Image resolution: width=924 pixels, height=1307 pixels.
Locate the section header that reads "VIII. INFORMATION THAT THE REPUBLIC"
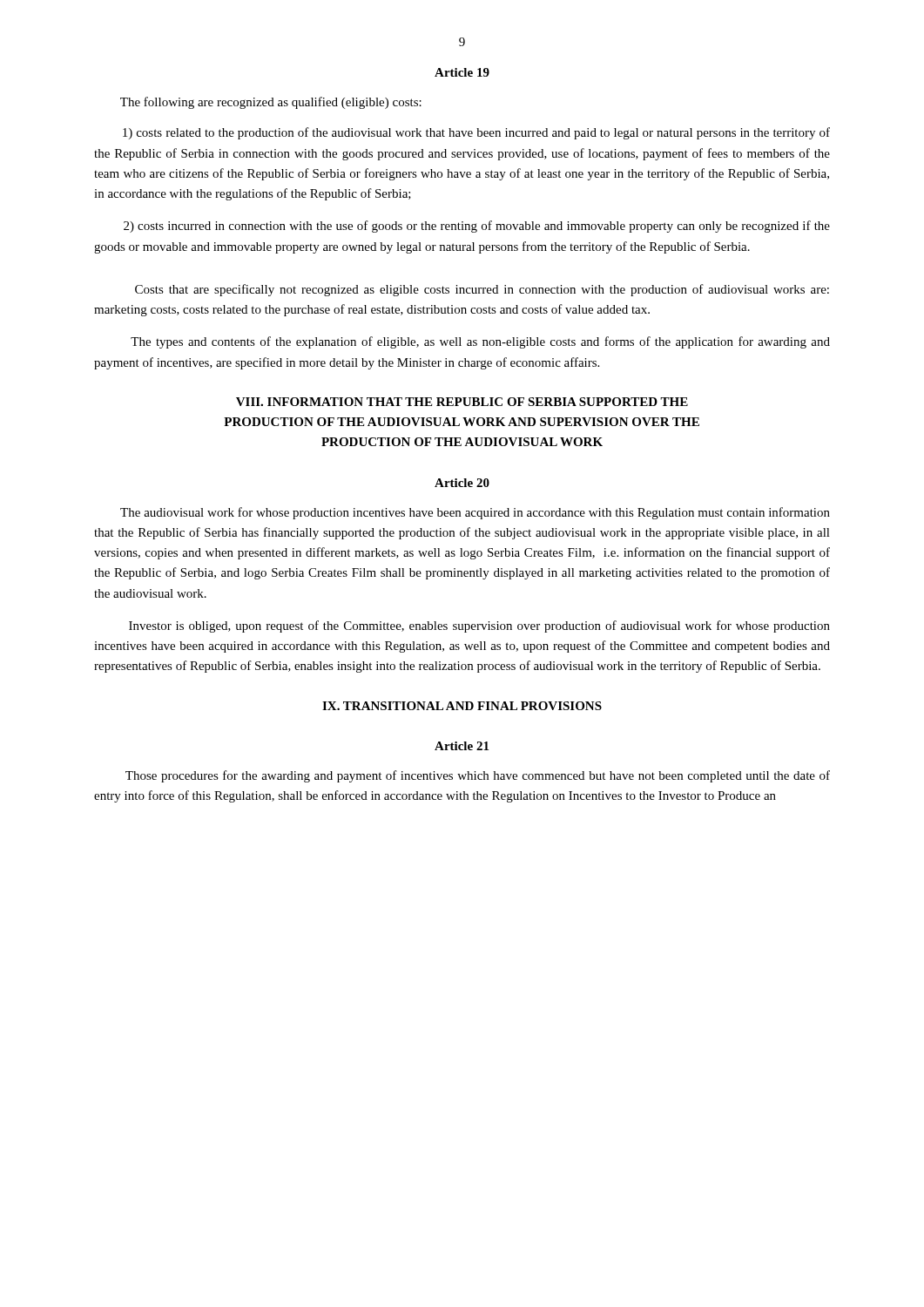462,422
